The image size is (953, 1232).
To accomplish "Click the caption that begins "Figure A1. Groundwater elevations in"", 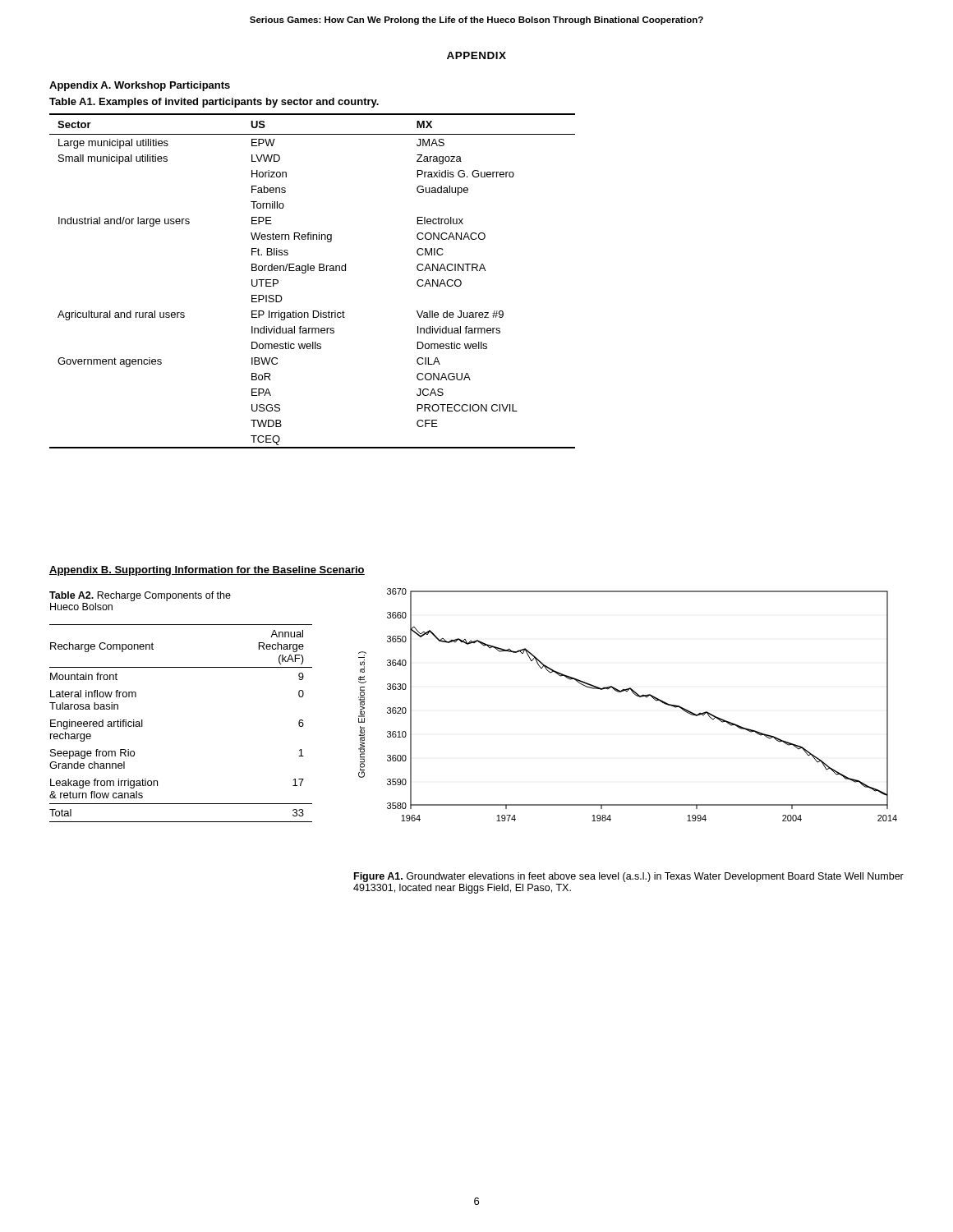I will [x=628, y=882].
